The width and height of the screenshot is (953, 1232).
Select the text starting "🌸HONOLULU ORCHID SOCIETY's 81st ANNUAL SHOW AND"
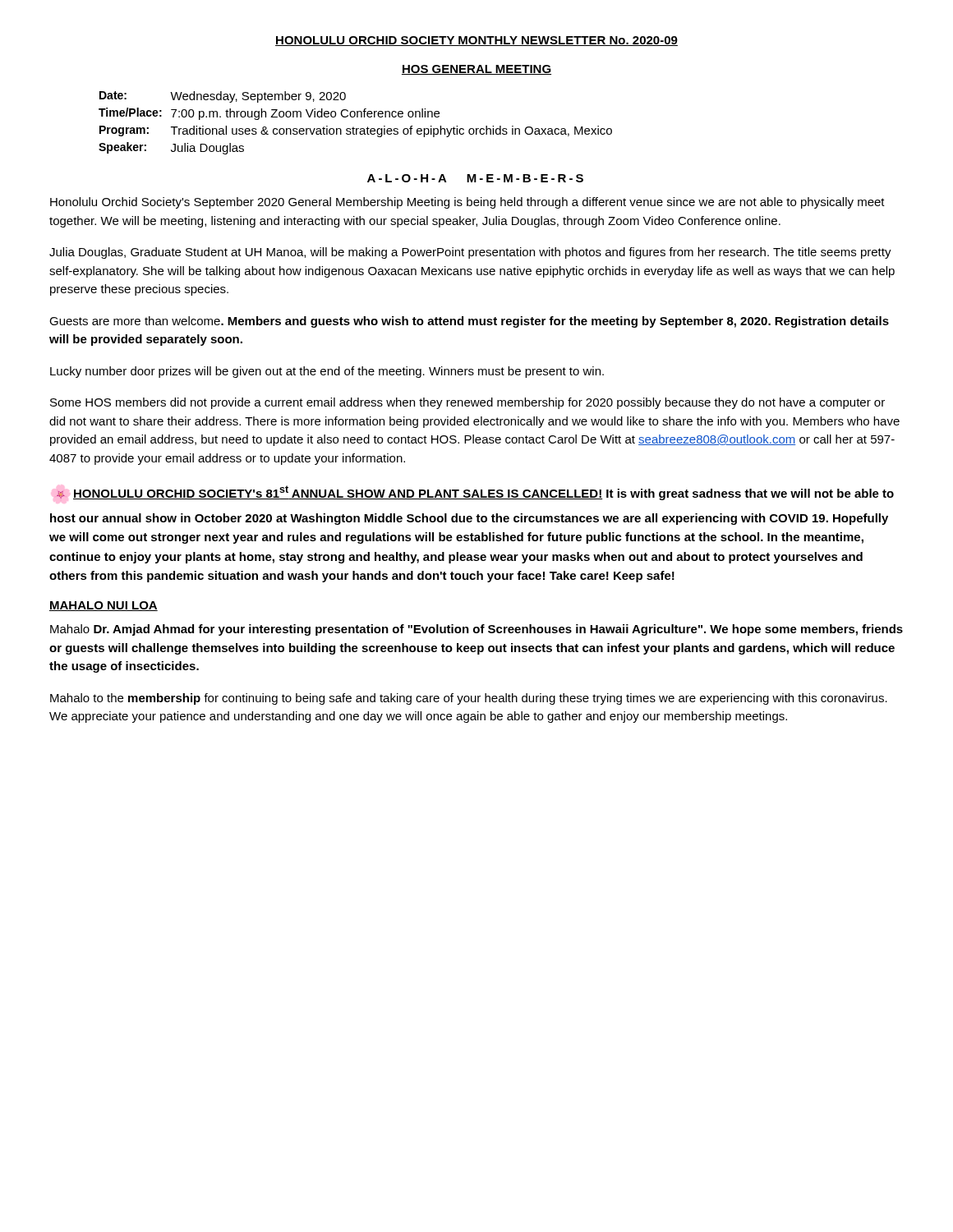pyautogui.click(x=472, y=533)
